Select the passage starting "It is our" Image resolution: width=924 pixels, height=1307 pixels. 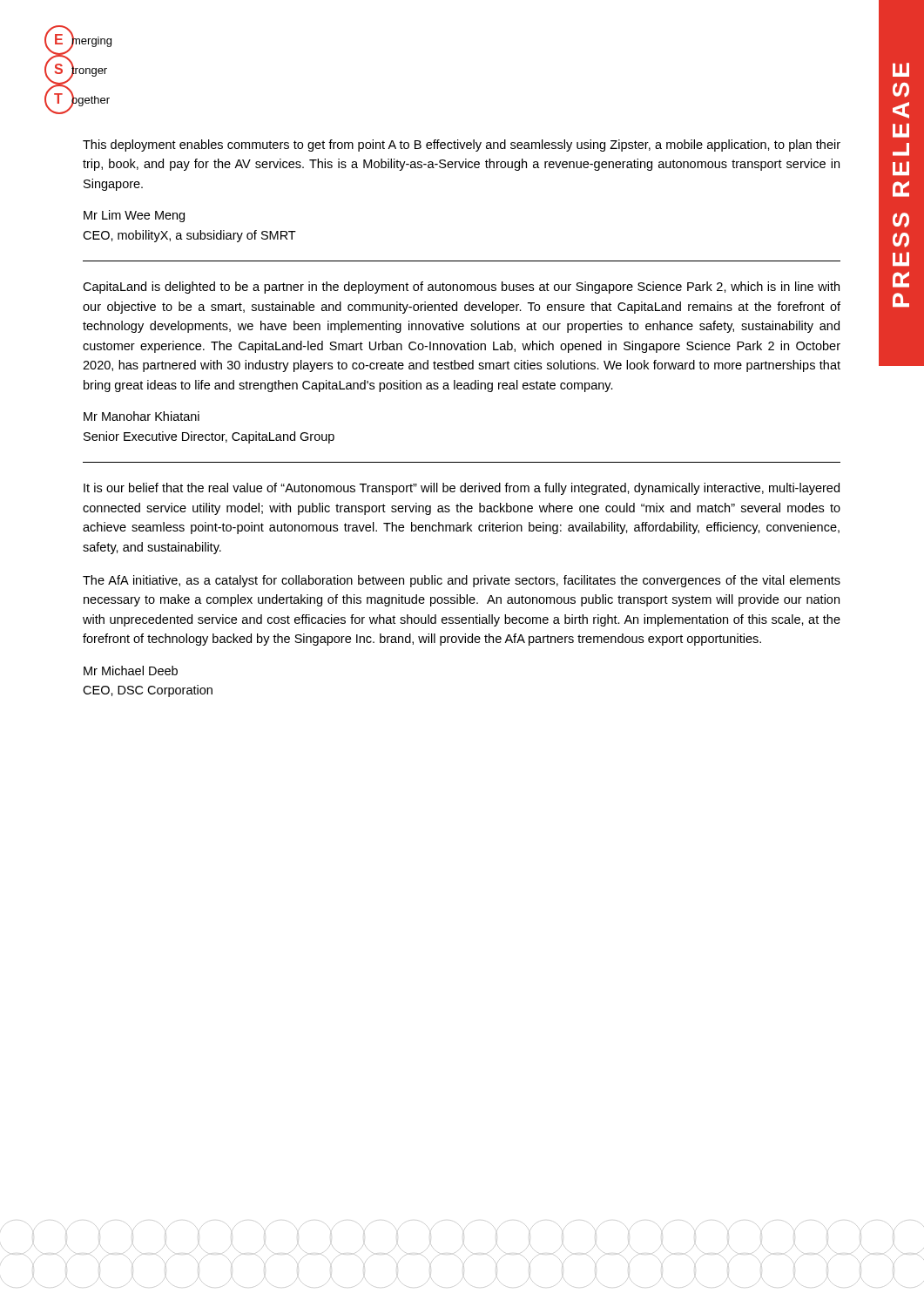462,517
